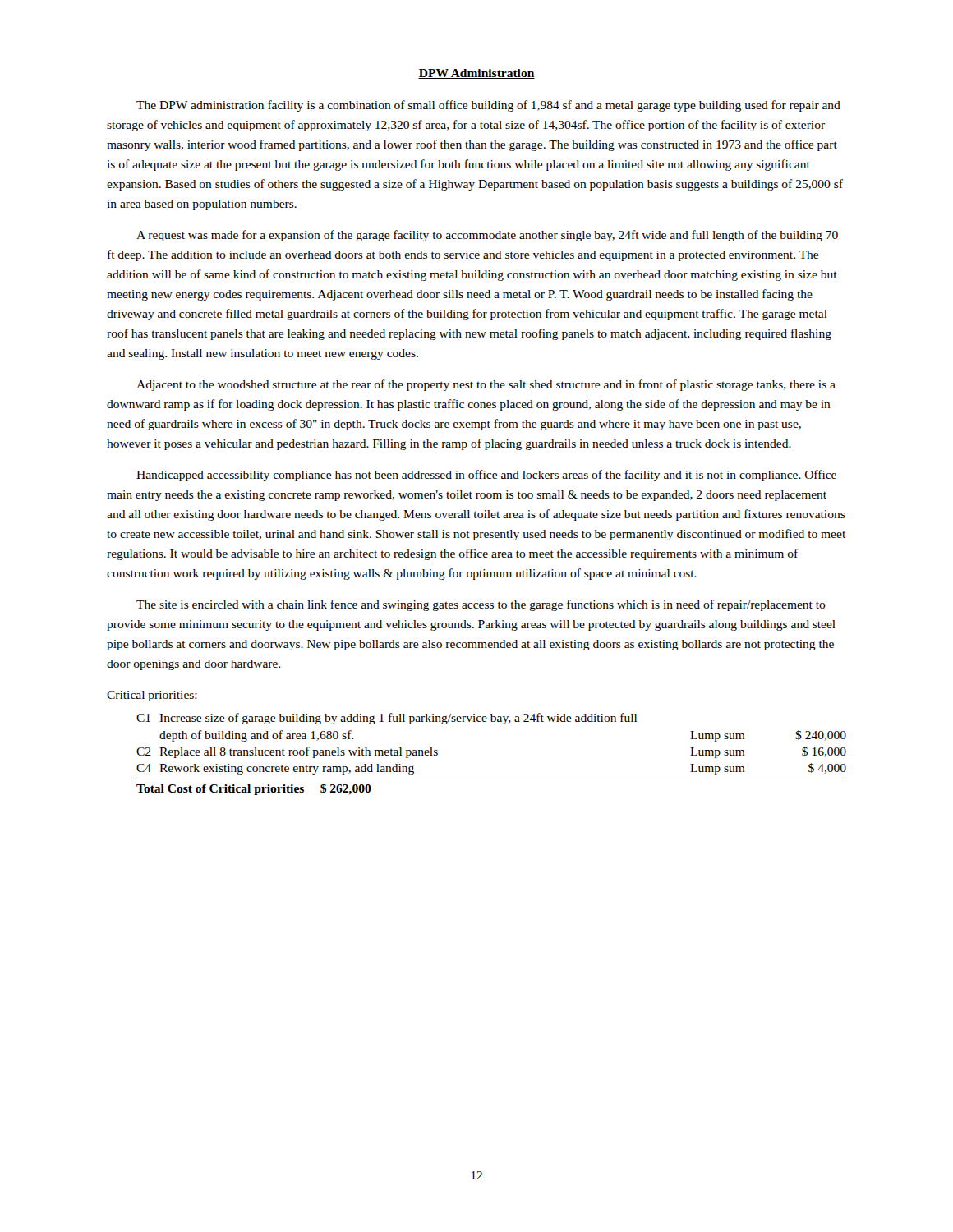Navigate to the text block starting "The site is encircled with a chain link"
Viewport: 953px width, 1232px height.
point(471,634)
